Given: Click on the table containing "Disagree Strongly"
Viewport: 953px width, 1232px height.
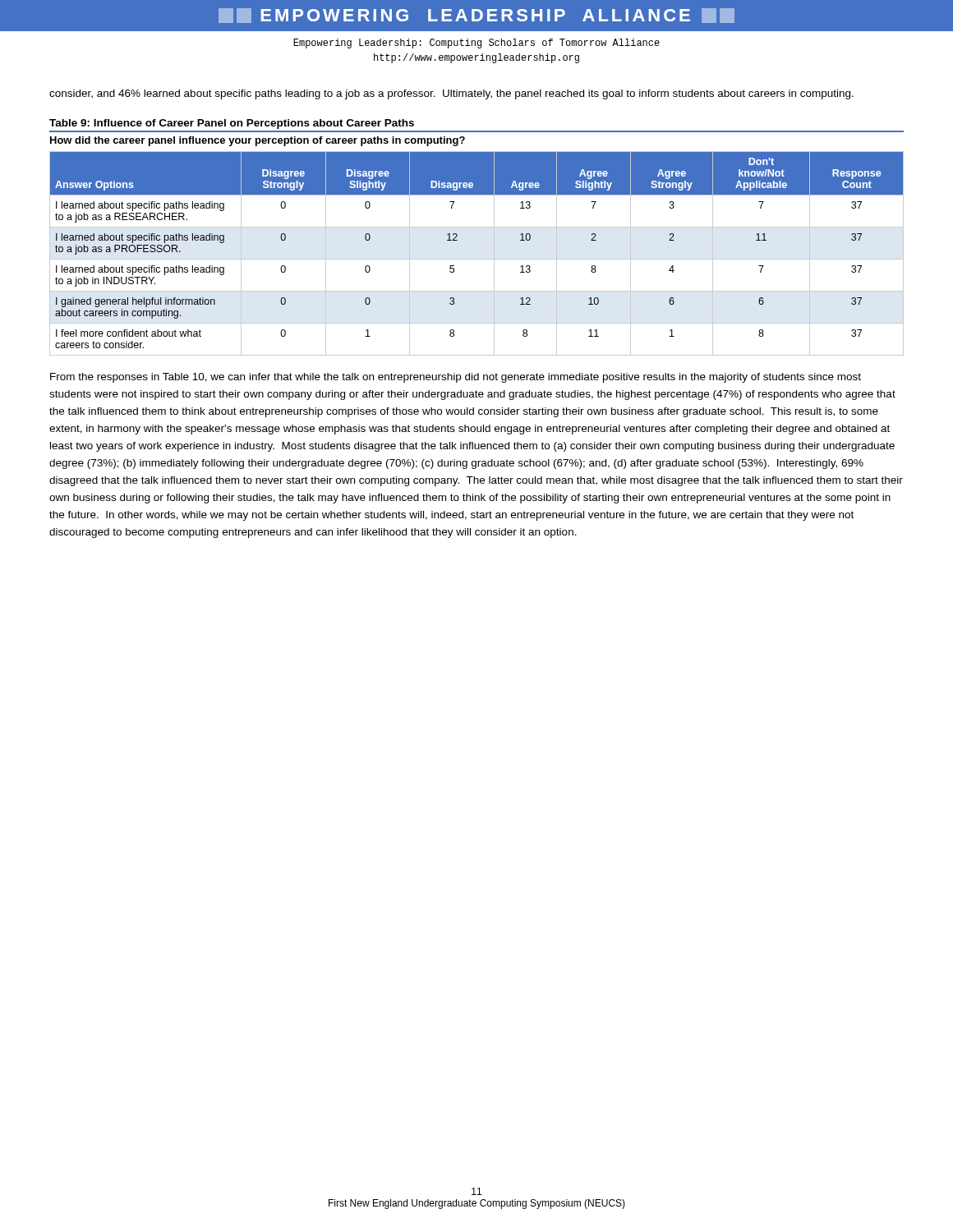Looking at the screenshot, I should 476,254.
